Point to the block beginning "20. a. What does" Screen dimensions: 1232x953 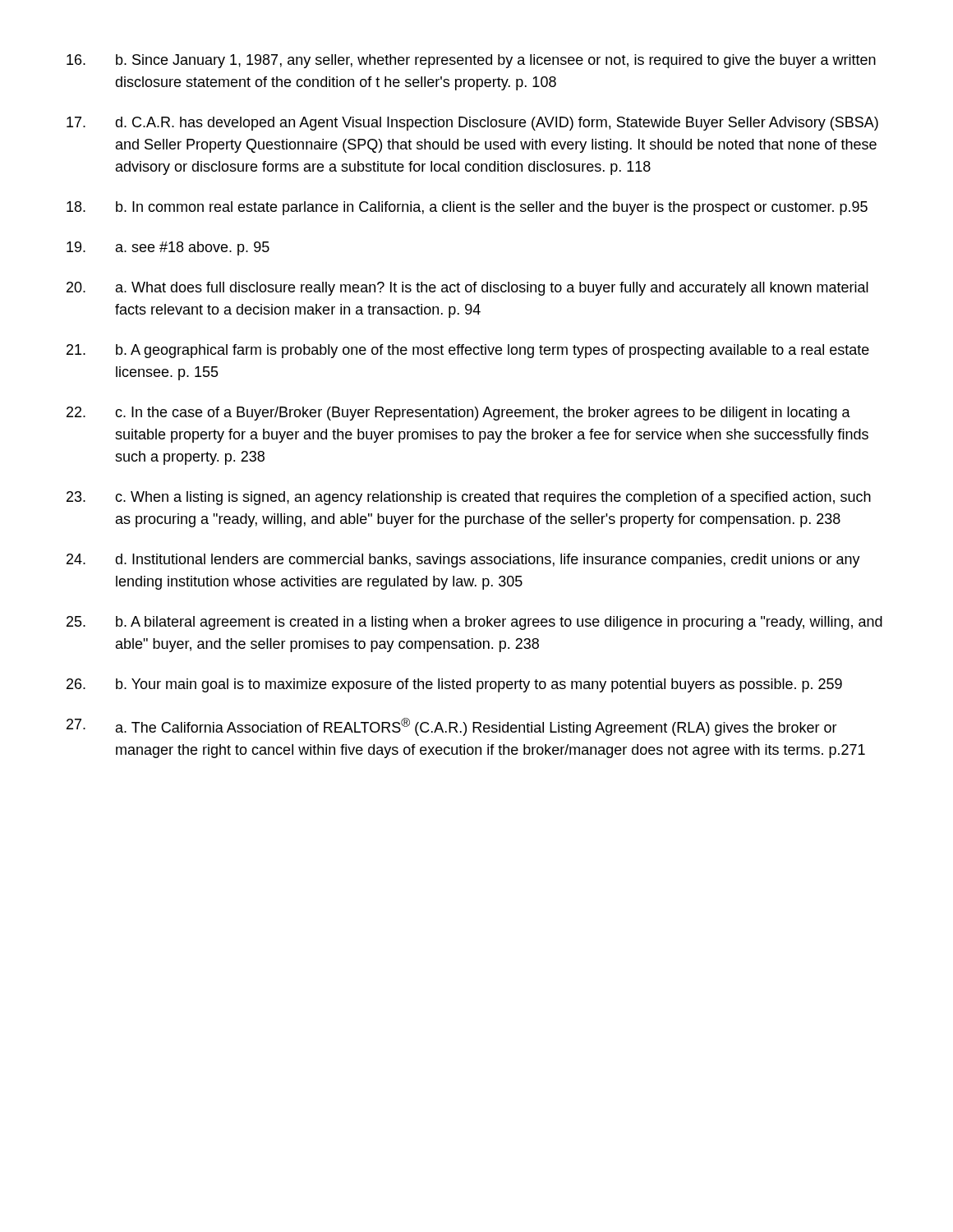coord(476,299)
